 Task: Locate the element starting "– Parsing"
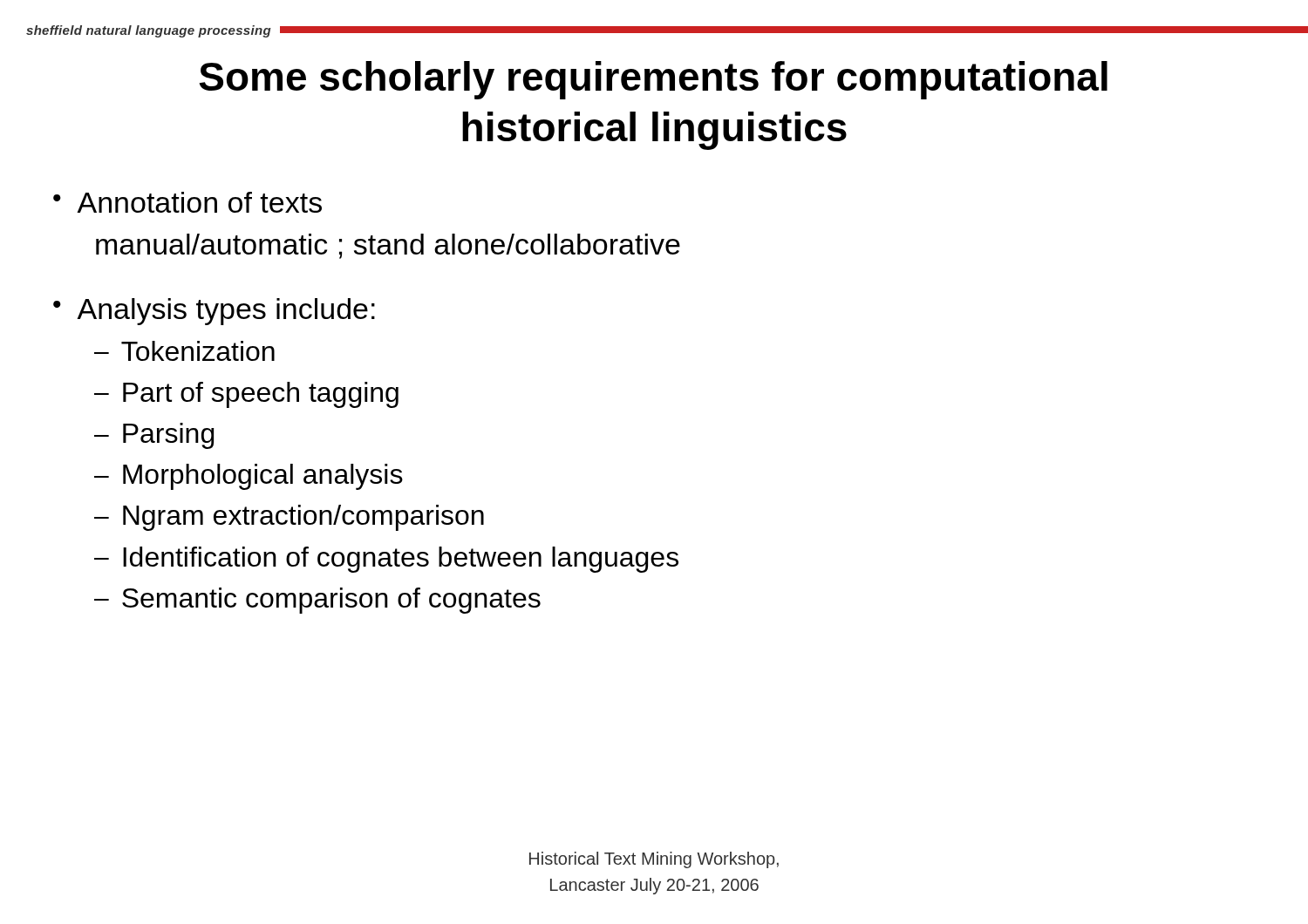click(155, 434)
